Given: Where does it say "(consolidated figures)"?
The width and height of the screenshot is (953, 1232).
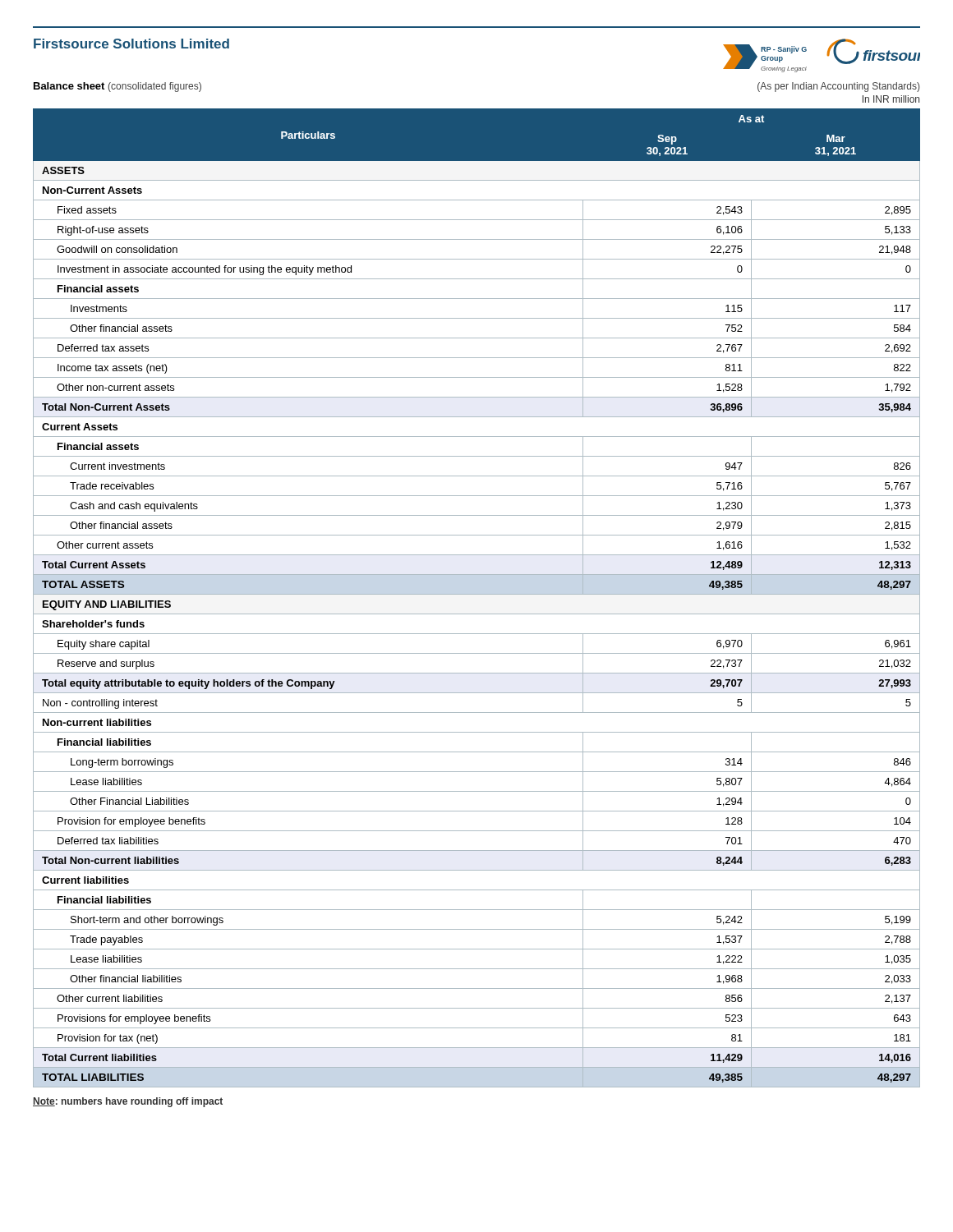Looking at the screenshot, I should coord(155,86).
